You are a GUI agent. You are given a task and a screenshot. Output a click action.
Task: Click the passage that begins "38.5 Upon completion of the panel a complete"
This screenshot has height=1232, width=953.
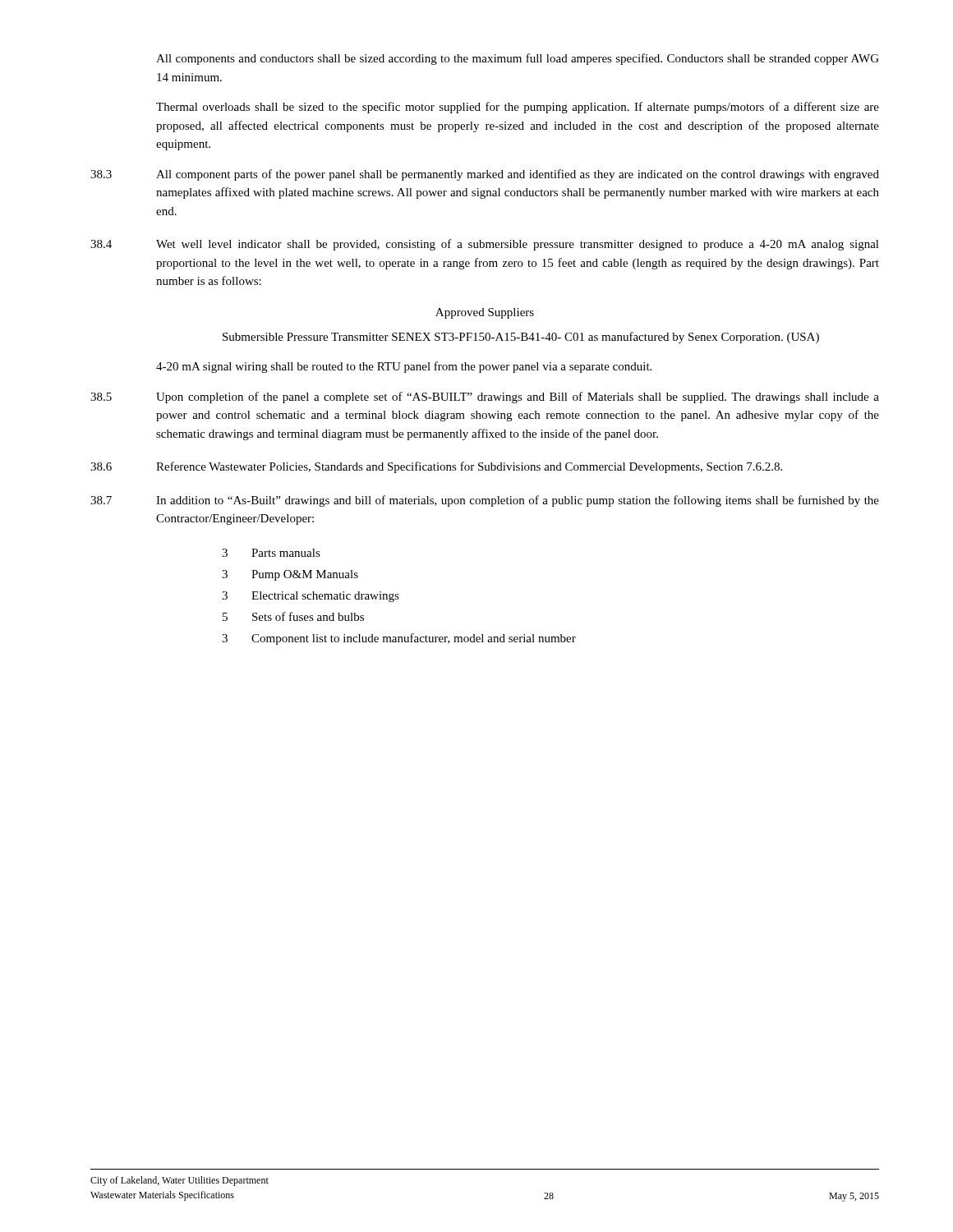click(485, 415)
